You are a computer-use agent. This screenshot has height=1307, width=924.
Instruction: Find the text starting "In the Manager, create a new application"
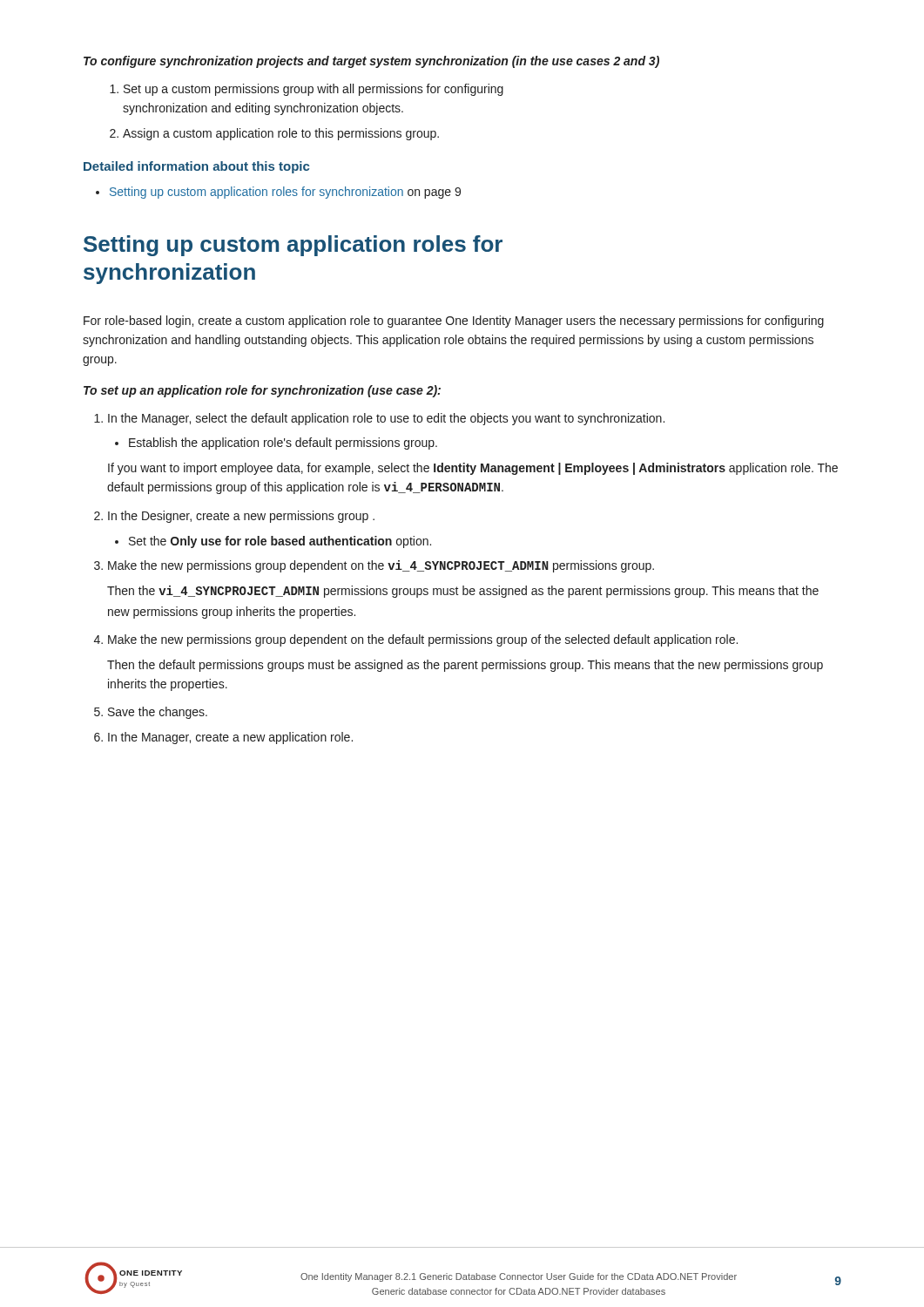[x=223, y=738]
